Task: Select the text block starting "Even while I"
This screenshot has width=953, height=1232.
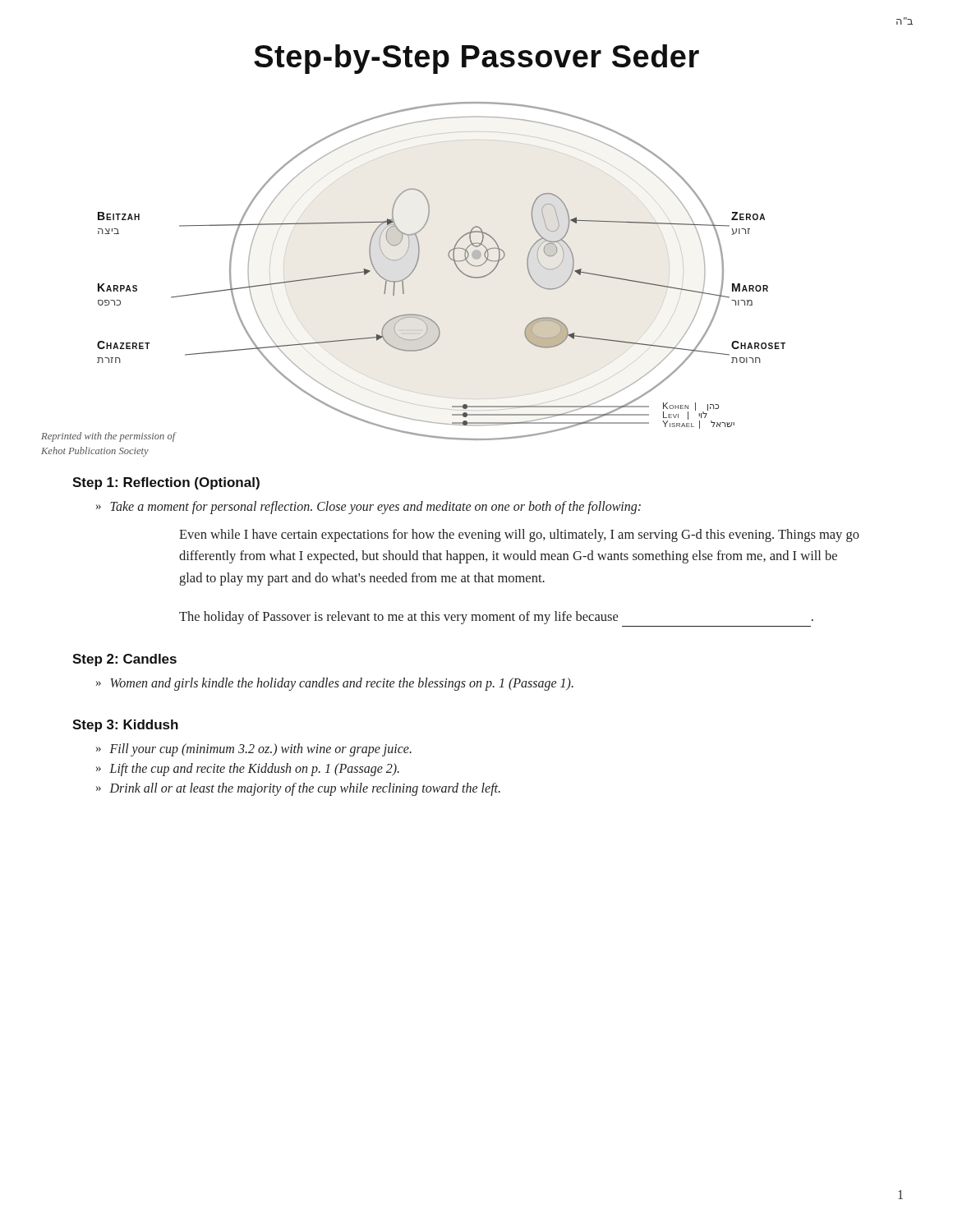Action: click(520, 576)
